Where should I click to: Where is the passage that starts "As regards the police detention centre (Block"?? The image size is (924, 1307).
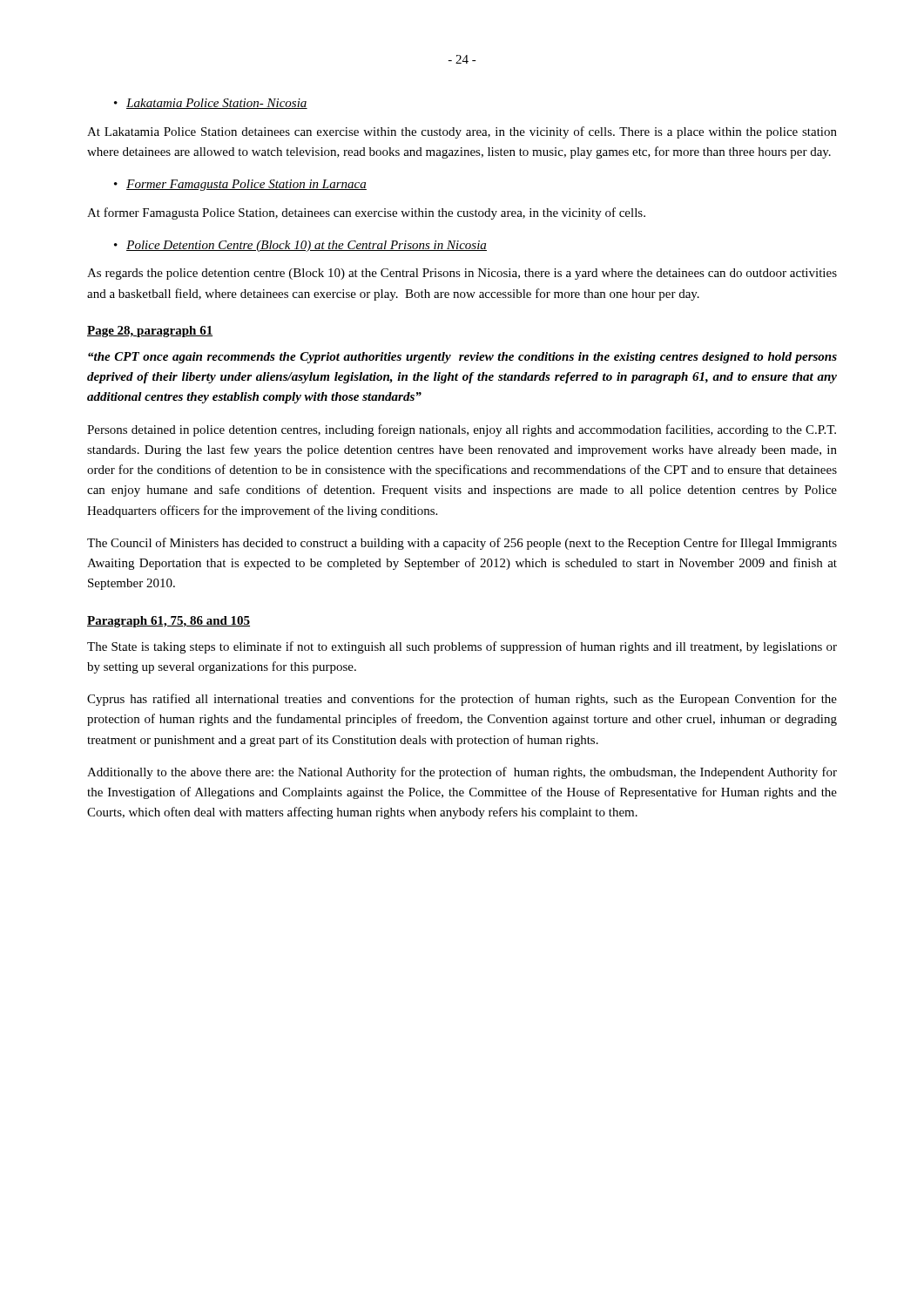[462, 283]
